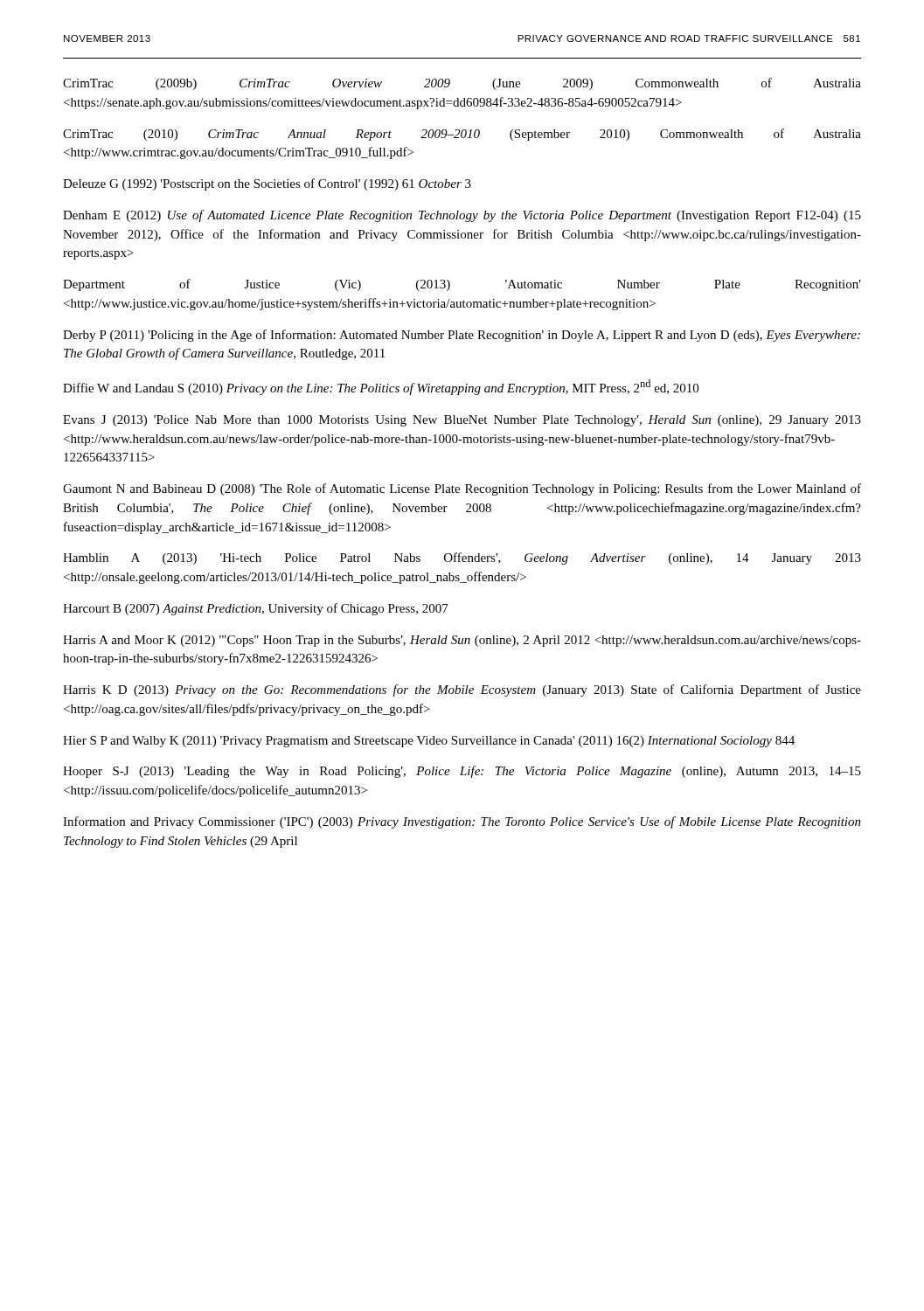Find the text block with the text "Diffie W and Landau S (2010)"
Image resolution: width=924 pixels, height=1311 pixels.
point(381,386)
